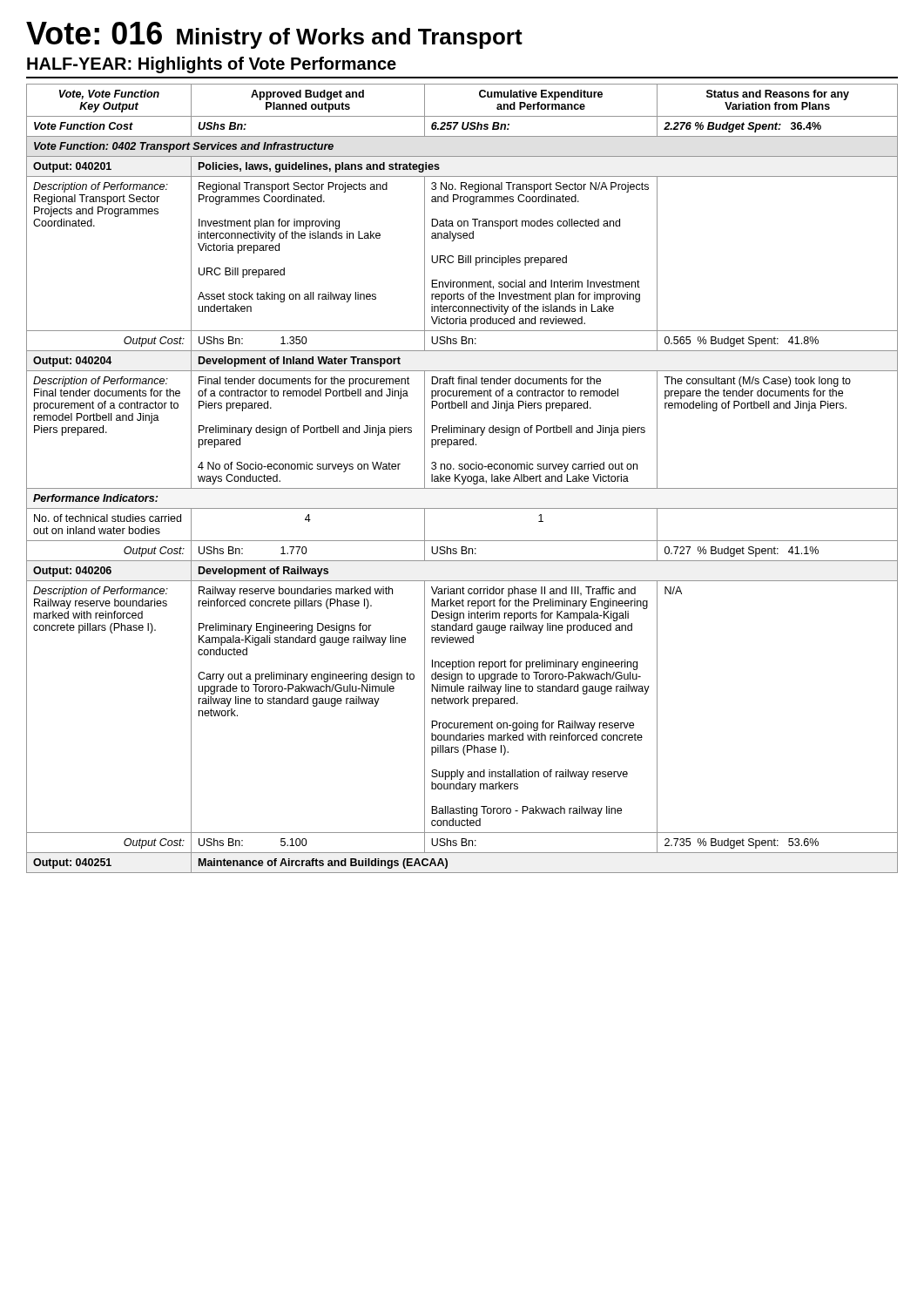Where does it say "Vote: 016 Ministry of Works and Transport"?
The width and height of the screenshot is (924, 1307).
(x=274, y=34)
